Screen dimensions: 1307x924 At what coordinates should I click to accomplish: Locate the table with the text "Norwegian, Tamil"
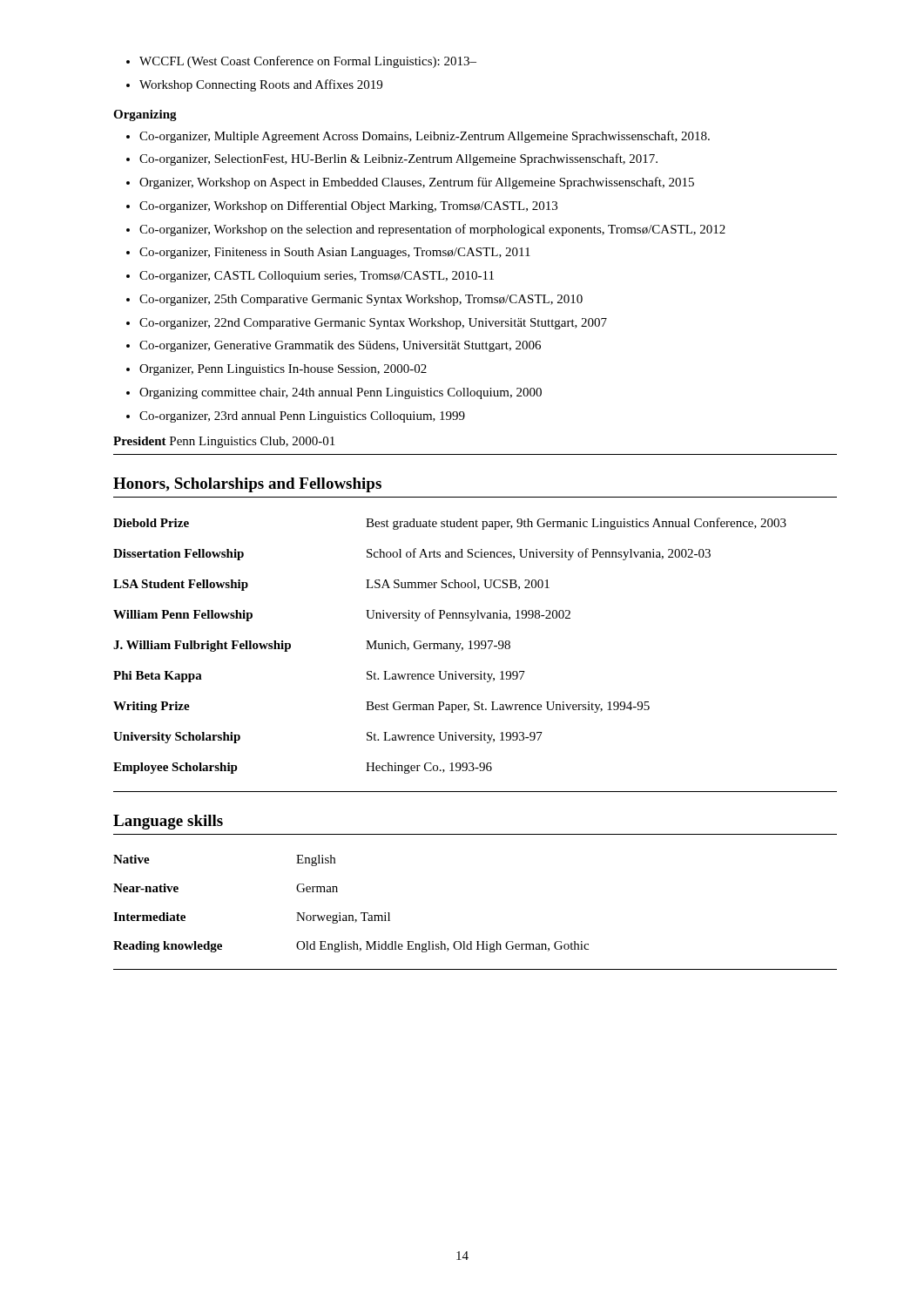(475, 908)
